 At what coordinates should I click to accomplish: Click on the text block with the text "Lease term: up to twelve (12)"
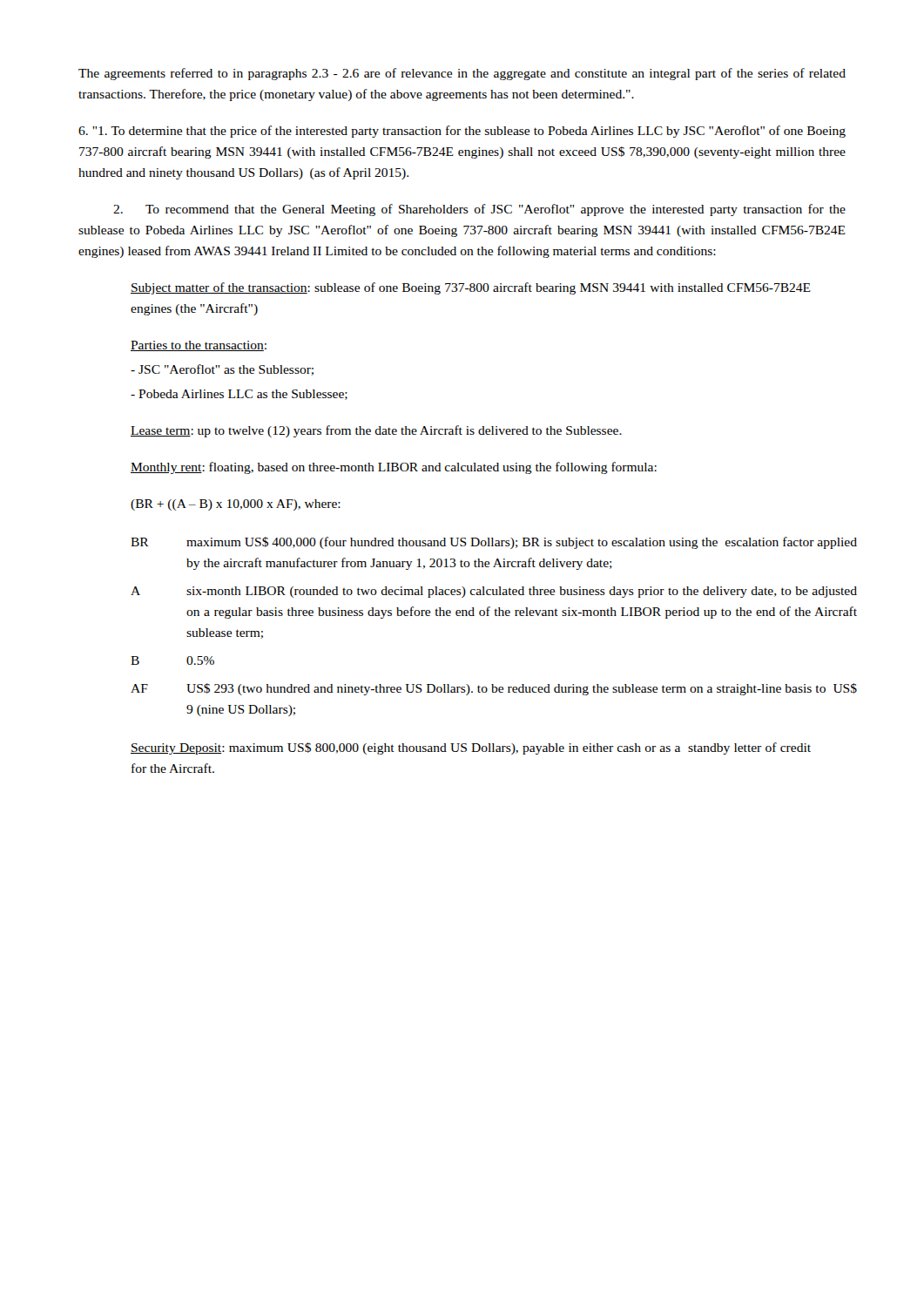tap(376, 430)
